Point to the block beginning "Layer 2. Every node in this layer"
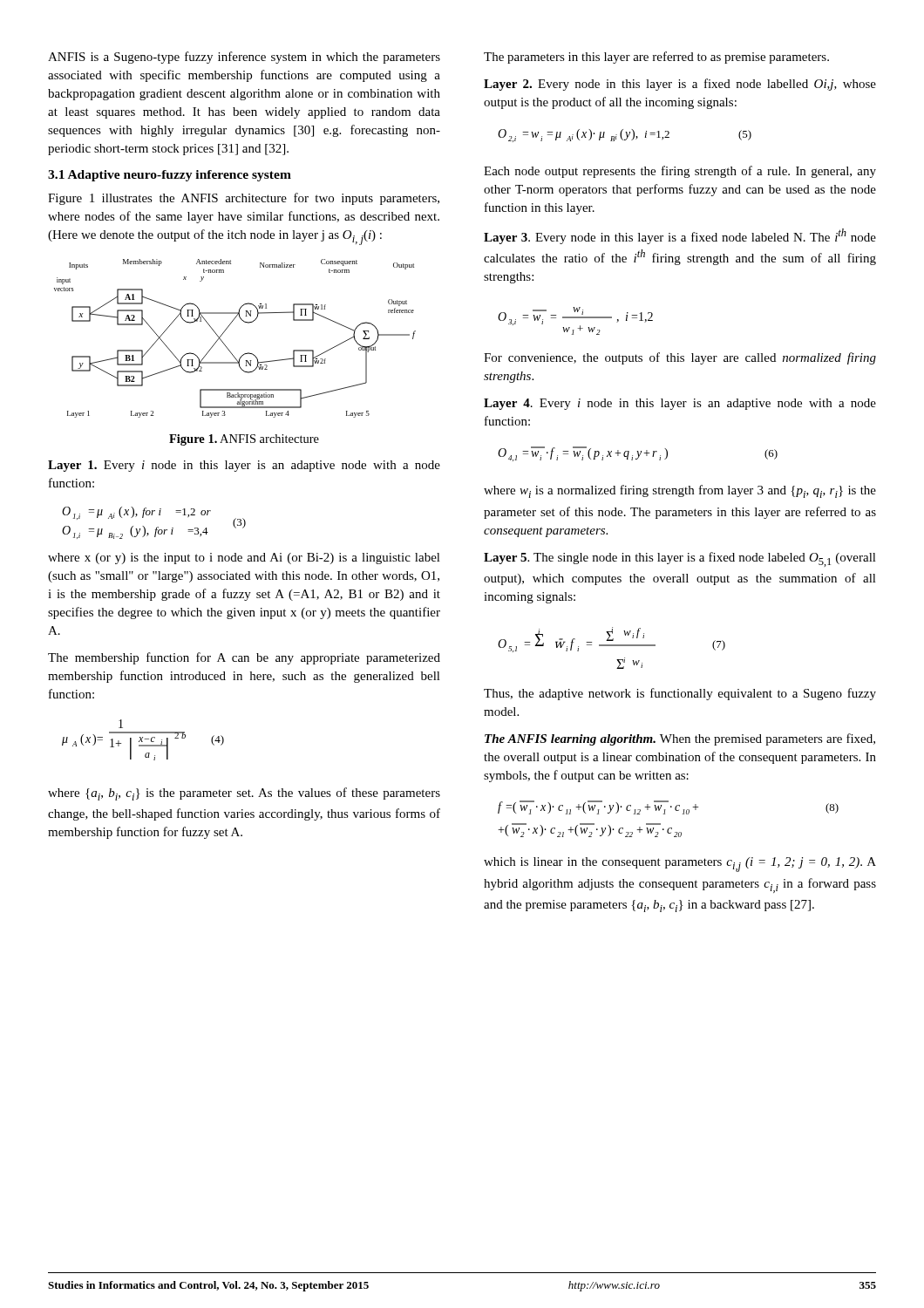Screen dimensions: 1308x924 coord(680,93)
